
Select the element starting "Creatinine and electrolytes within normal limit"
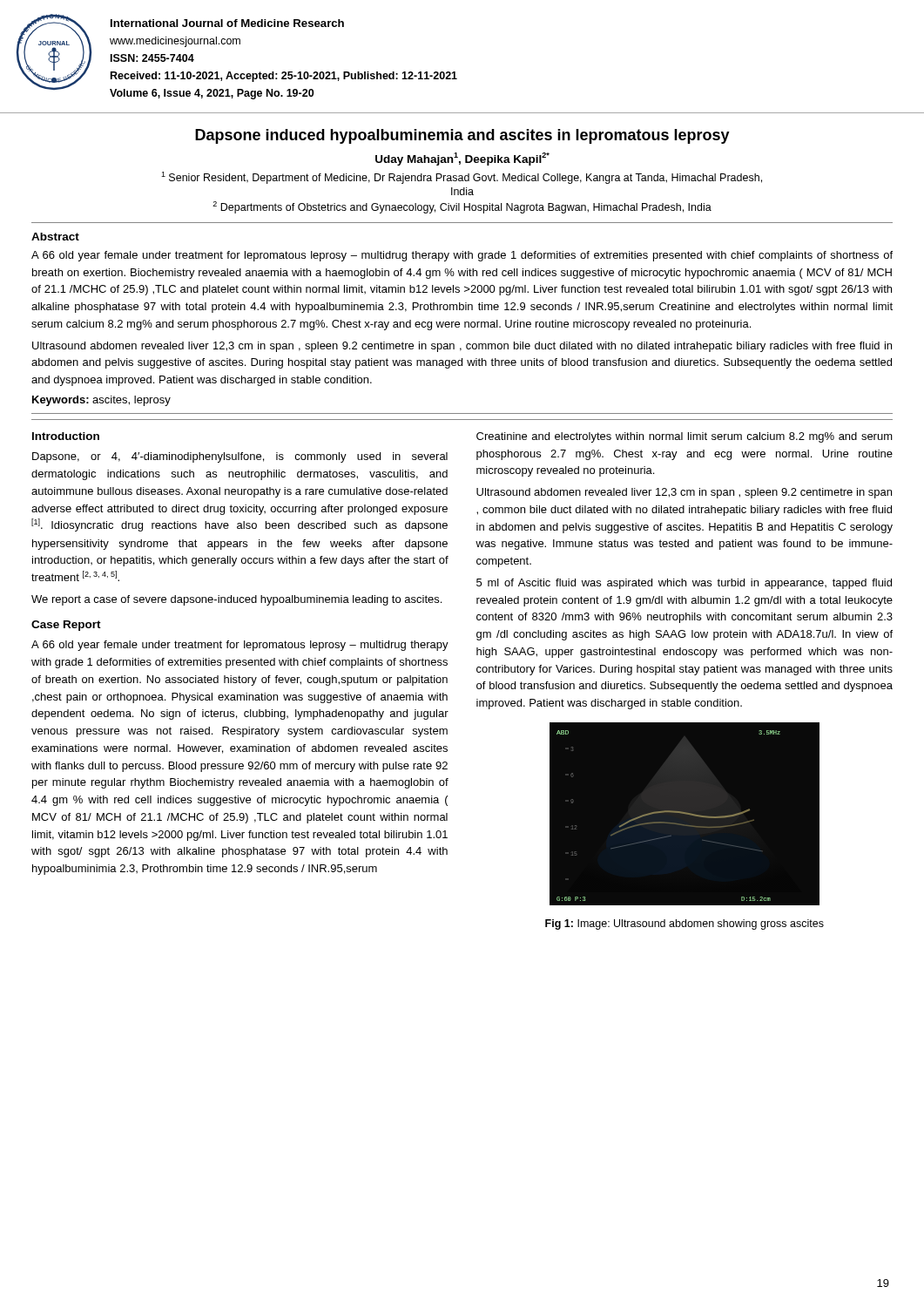(x=684, y=570)
